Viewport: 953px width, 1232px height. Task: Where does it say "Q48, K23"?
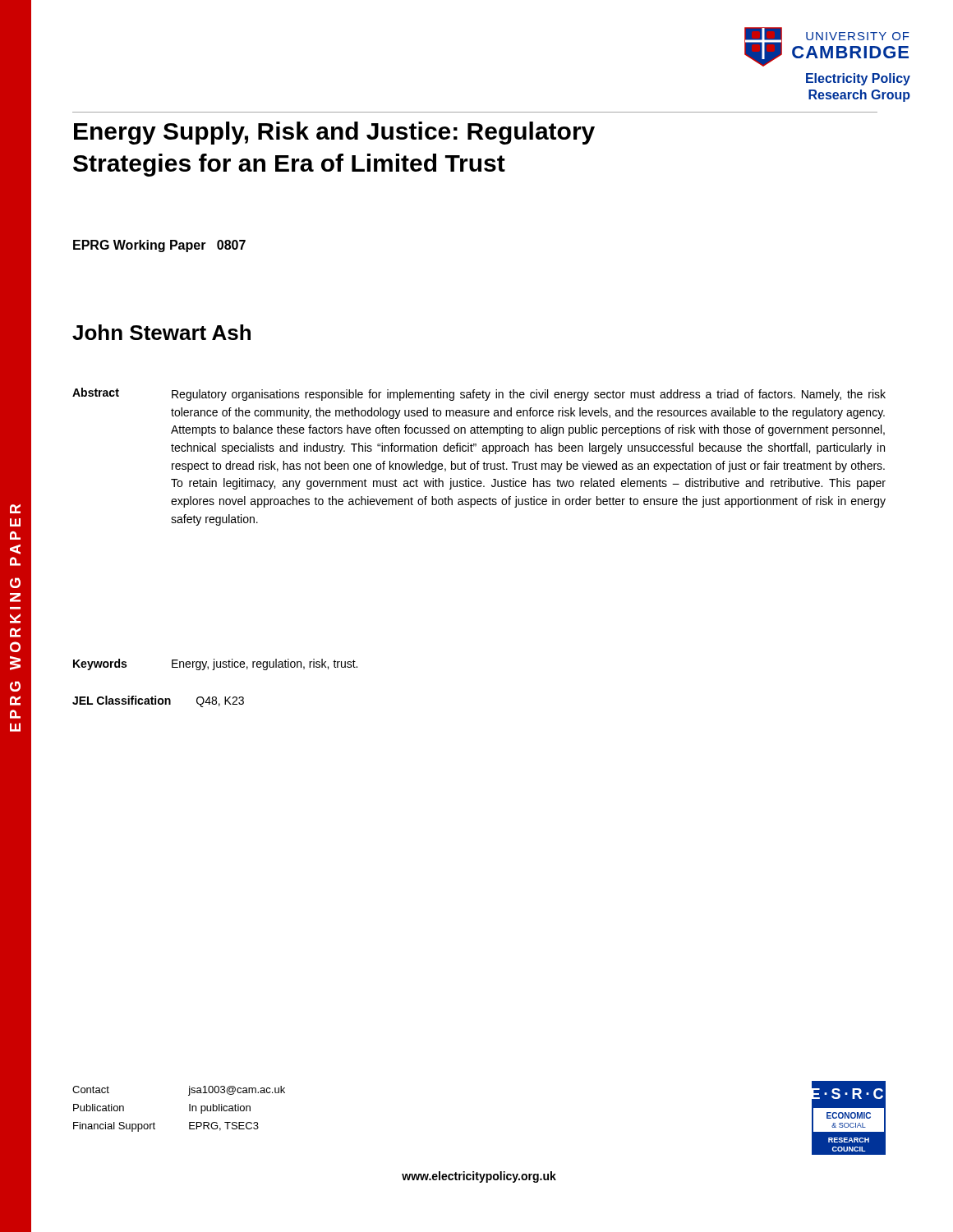220,701
